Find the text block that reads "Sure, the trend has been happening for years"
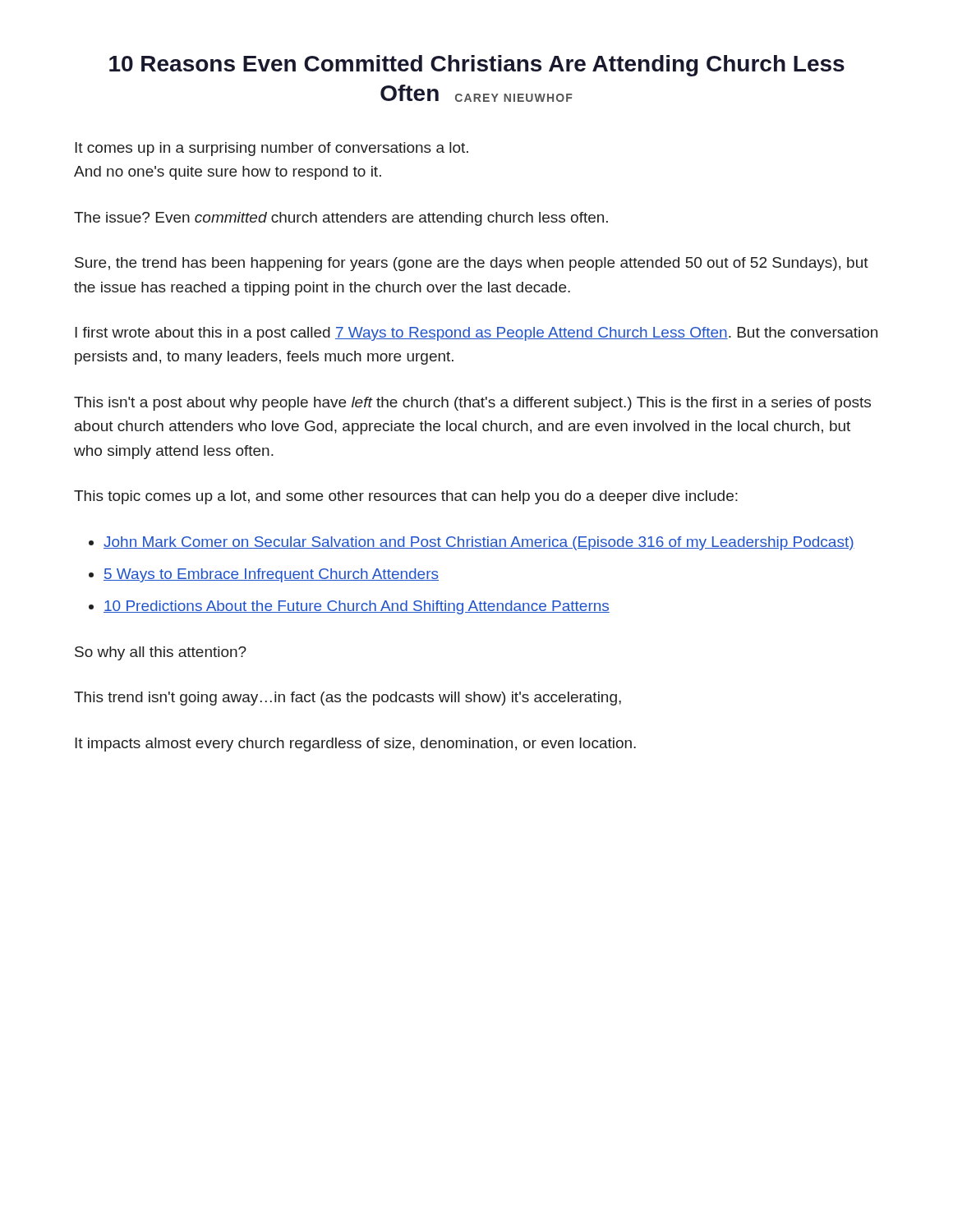 click(471, 275)
